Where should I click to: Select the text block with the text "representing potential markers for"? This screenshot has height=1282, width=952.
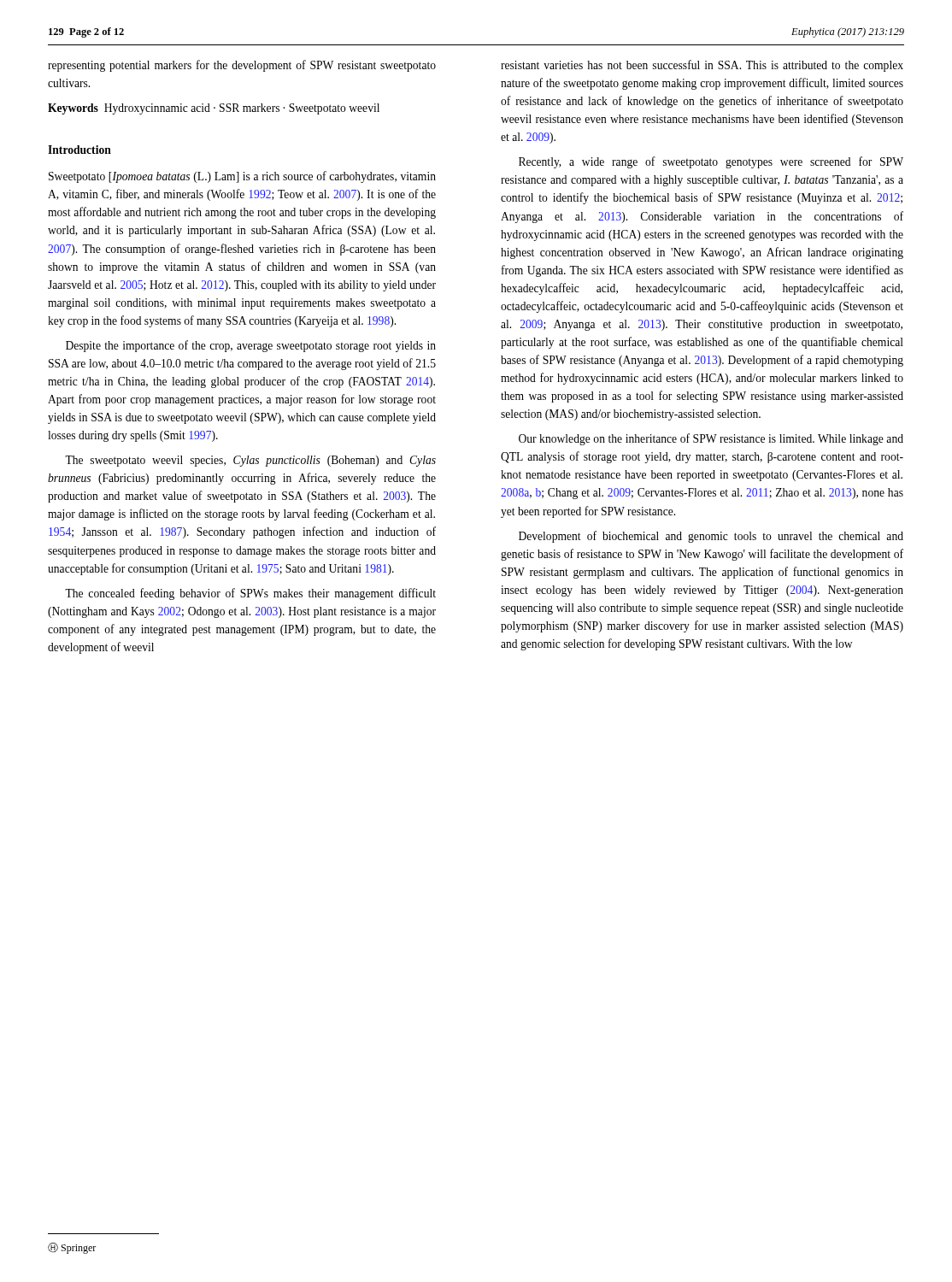[x=242, y=74]
